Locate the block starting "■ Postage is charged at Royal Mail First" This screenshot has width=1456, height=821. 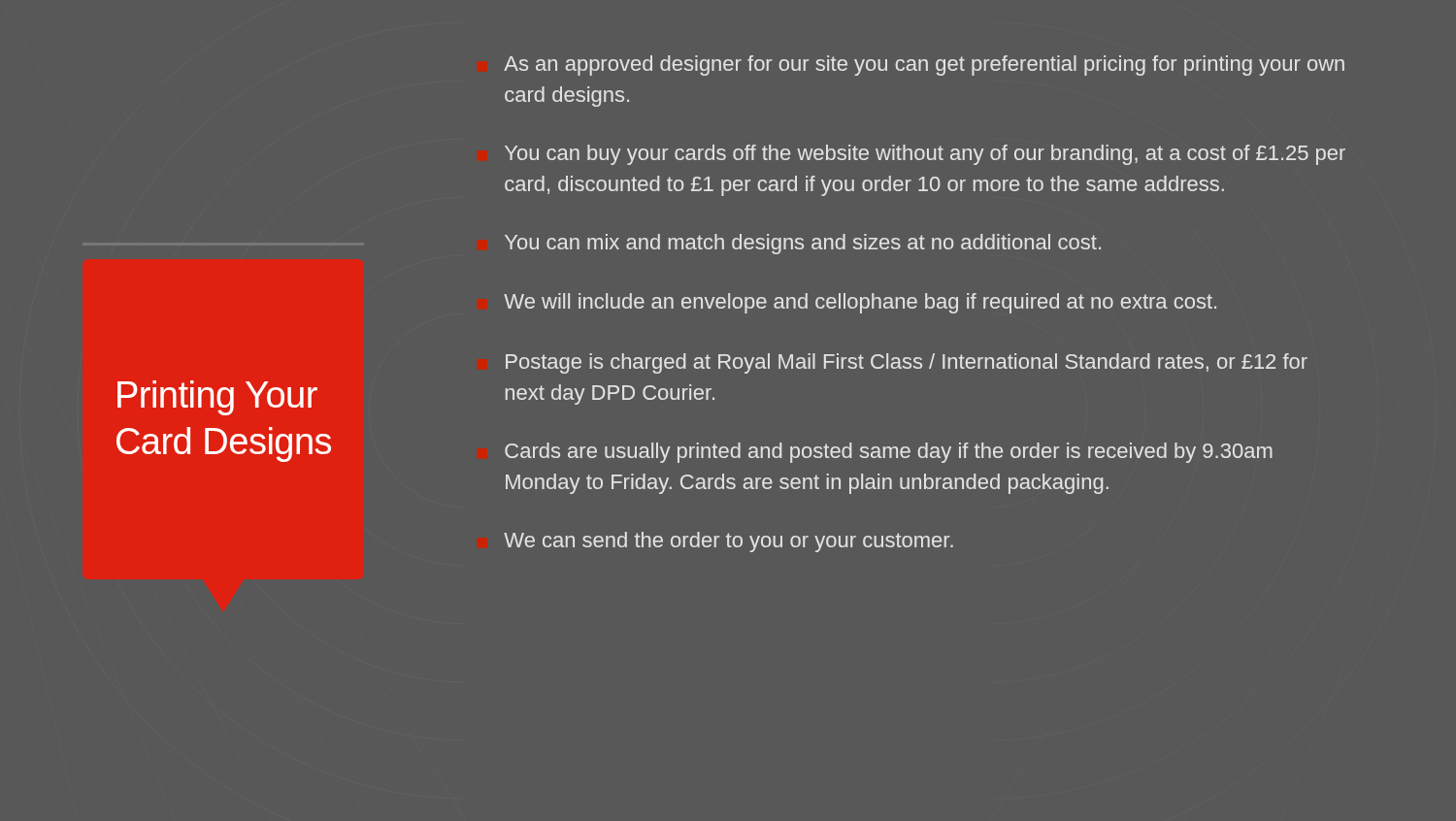coord(912,378)
